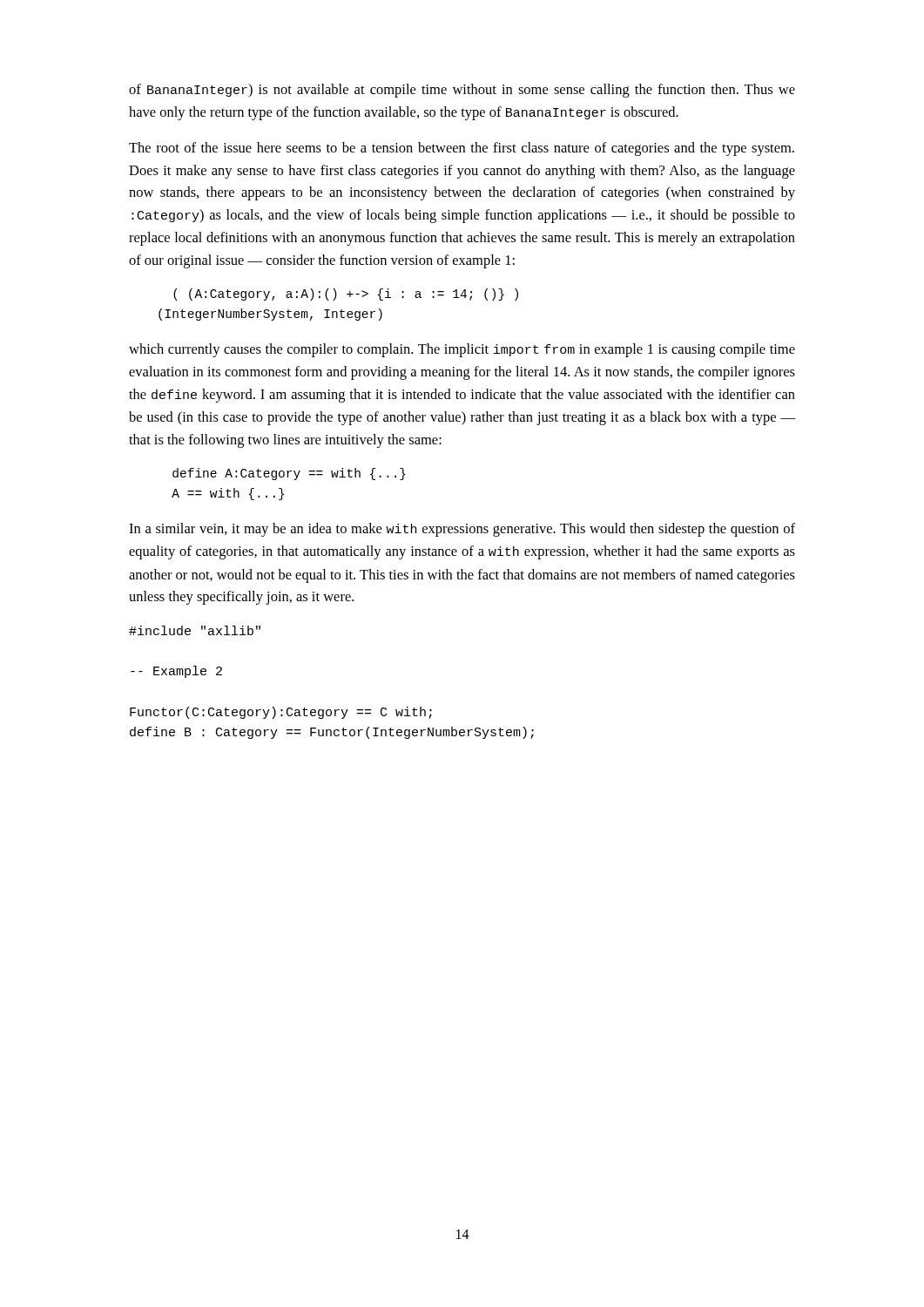The height and width of the screenshot is (1307, 924).
Task: Find the block on this page that starts "In a similar vein, it may be an"
Action: tap(462, 563)
